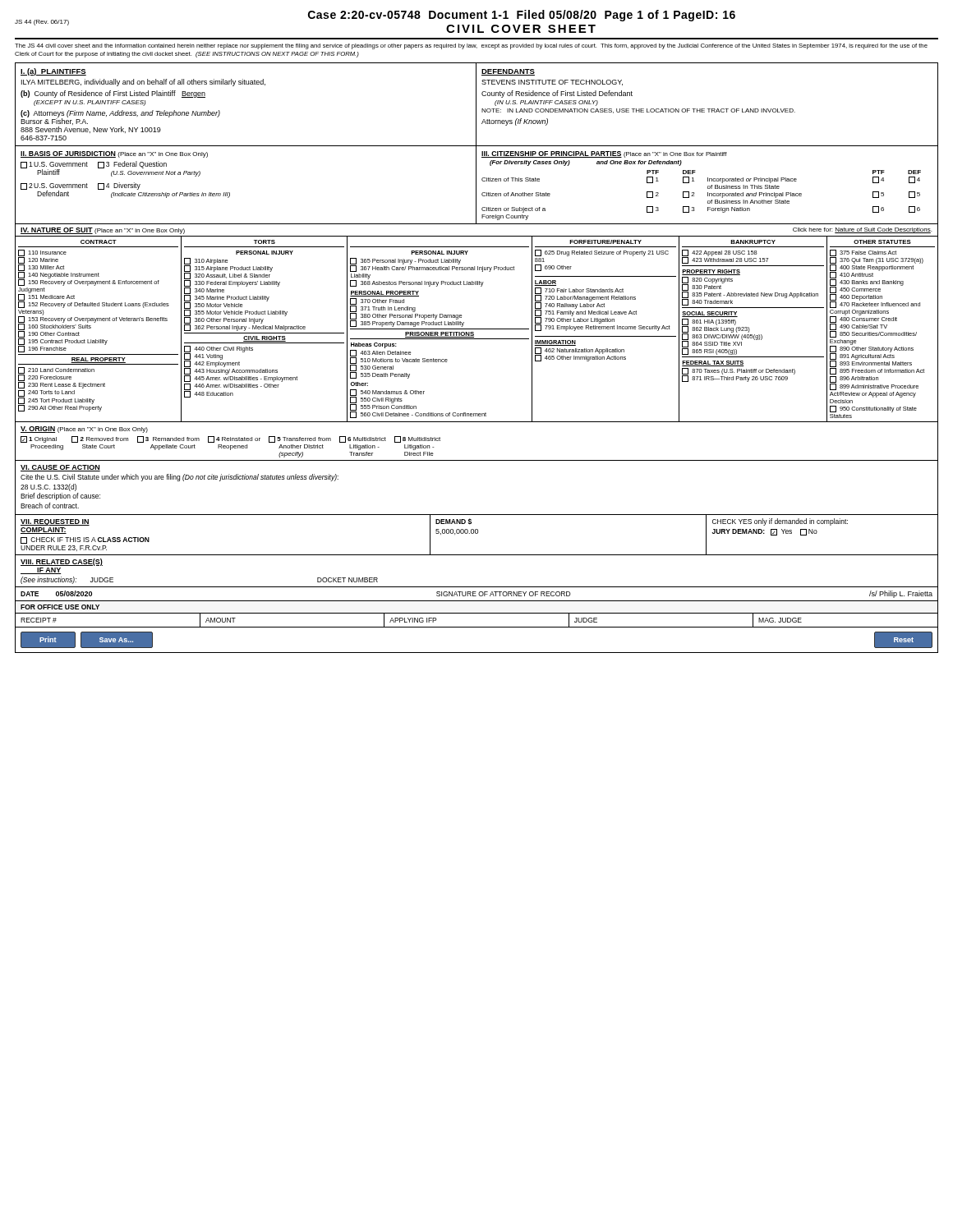Navigate to the block starting "II. BASIS OF JURISDICTION (Place"
The image size is (953, 1232).
[x=114, y=153]
